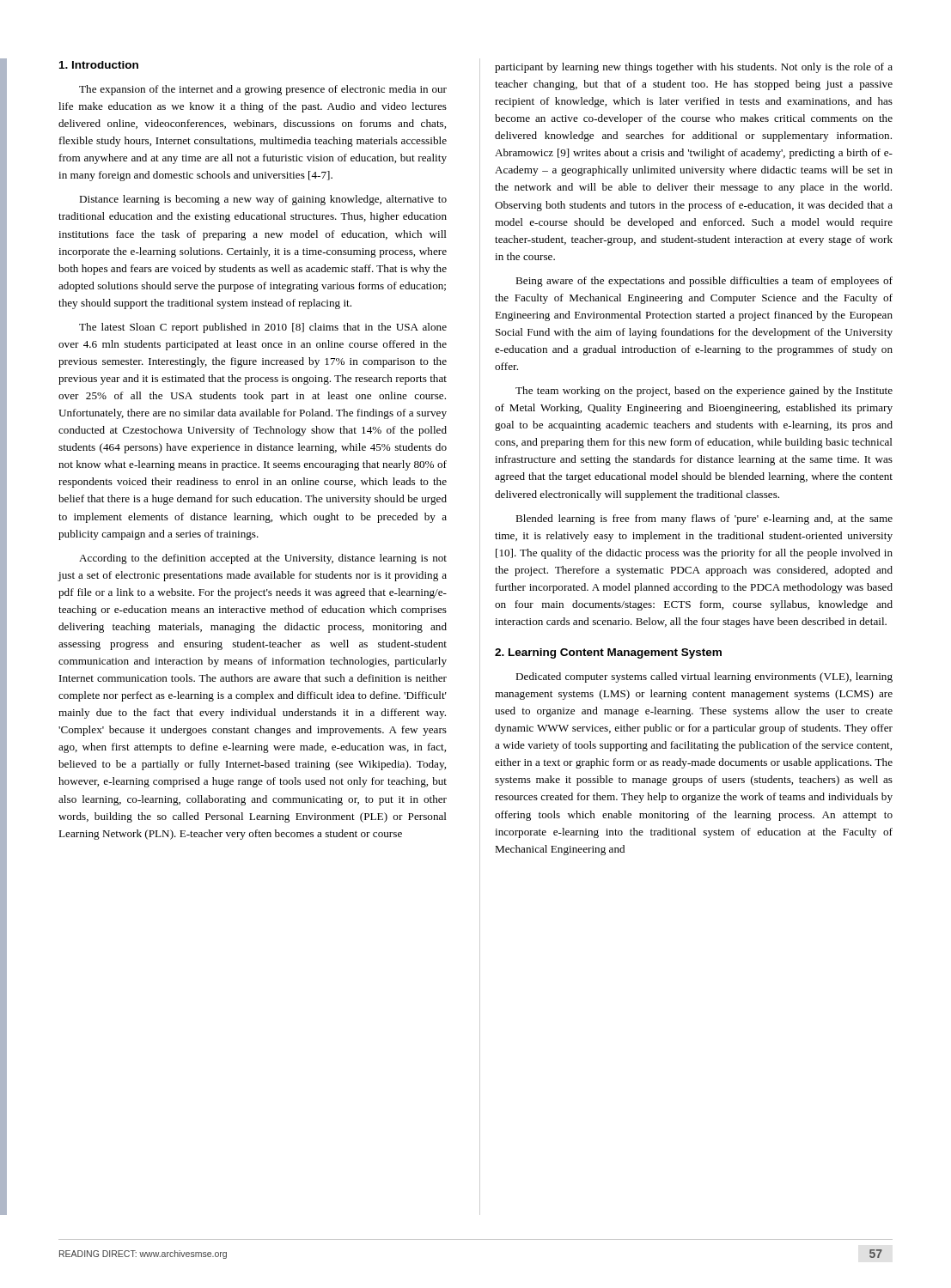951x1288 pixels.
Task: Find the text block containing "The expansion of the internet and a"
Action: click(x=253, y=132)
